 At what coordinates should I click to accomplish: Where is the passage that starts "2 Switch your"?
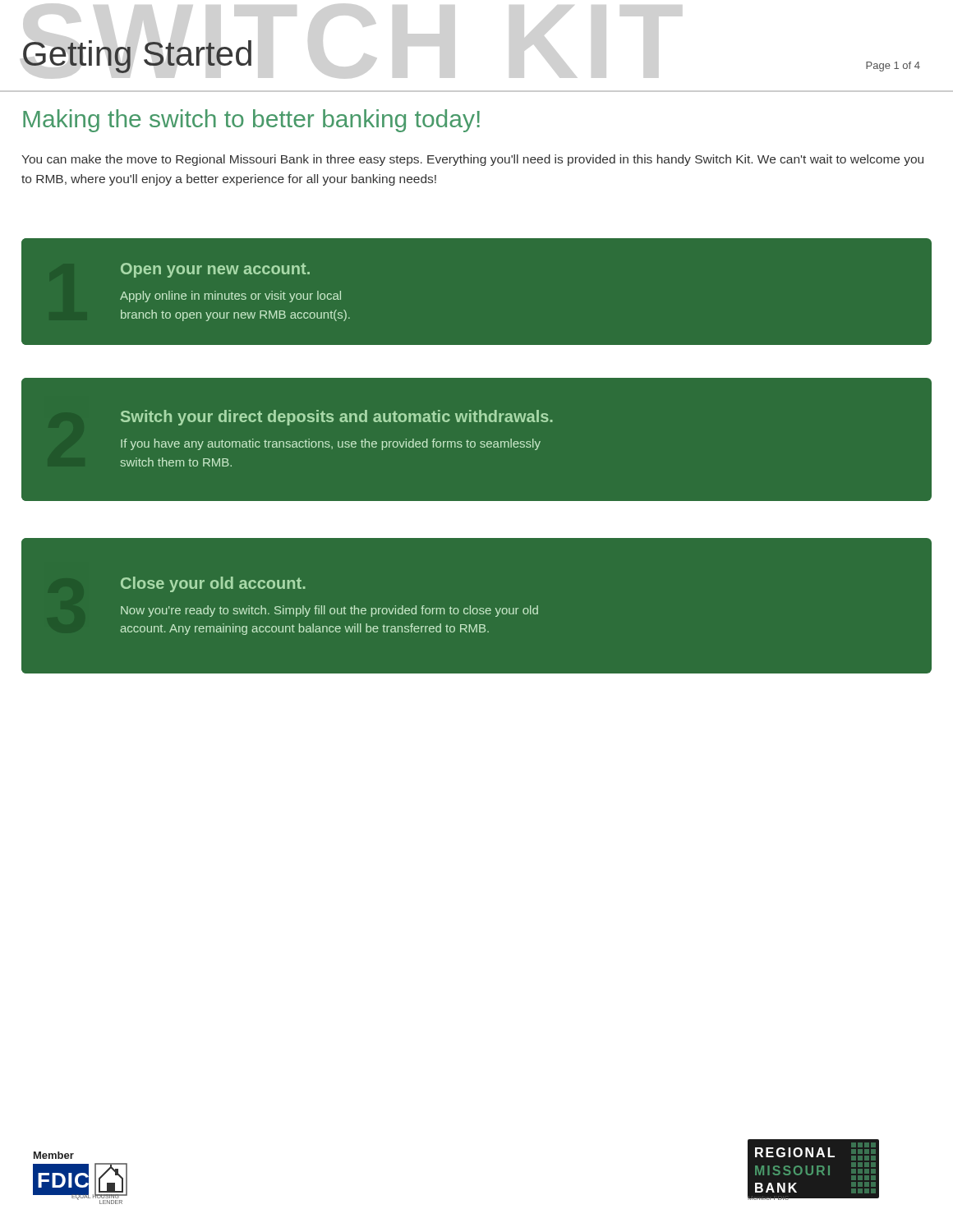476,439
